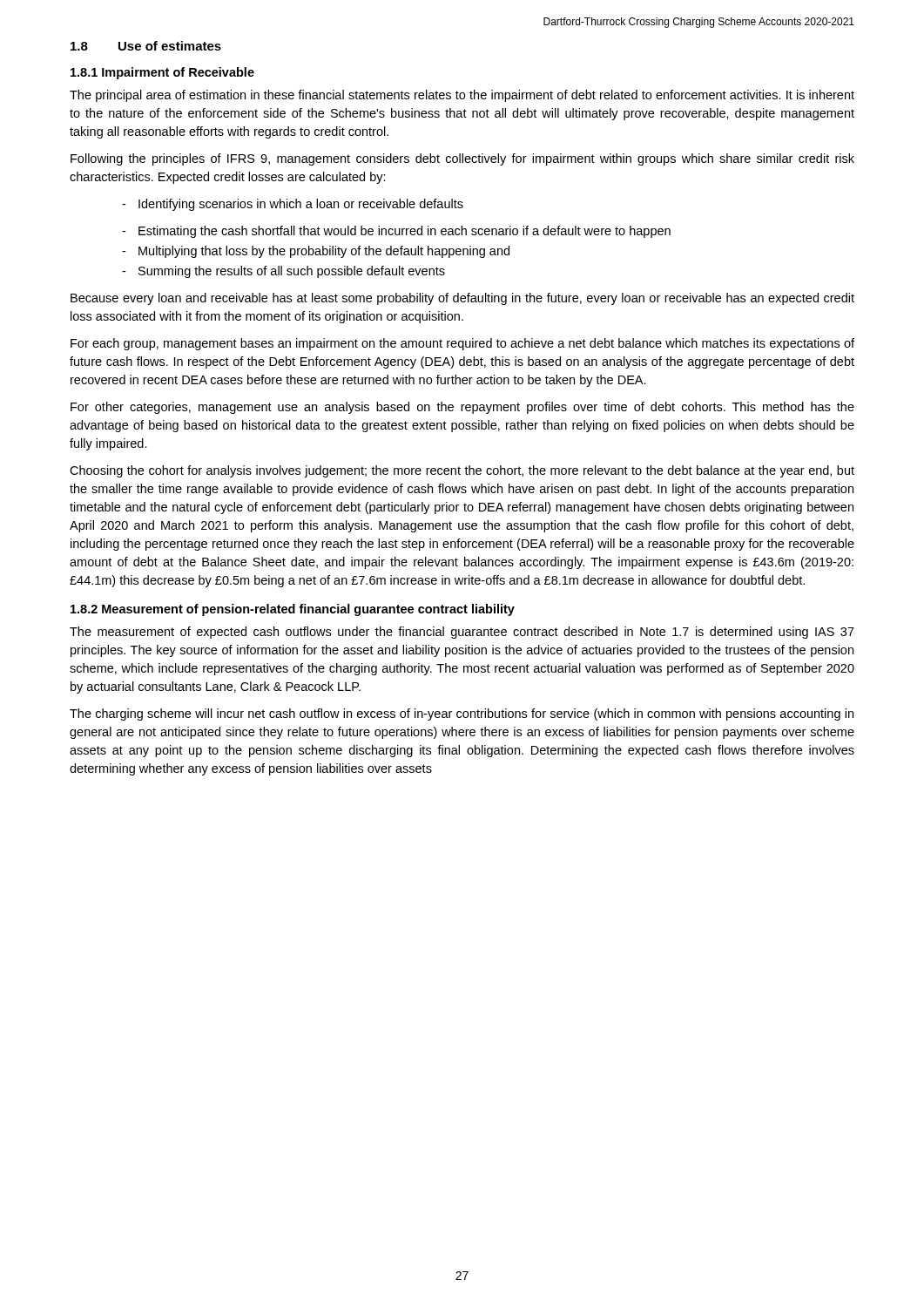924x1307 pixels.
Task: Point to the block beginning "Multiplying that loss by the probability of"
Action: [x=462, y=251]
